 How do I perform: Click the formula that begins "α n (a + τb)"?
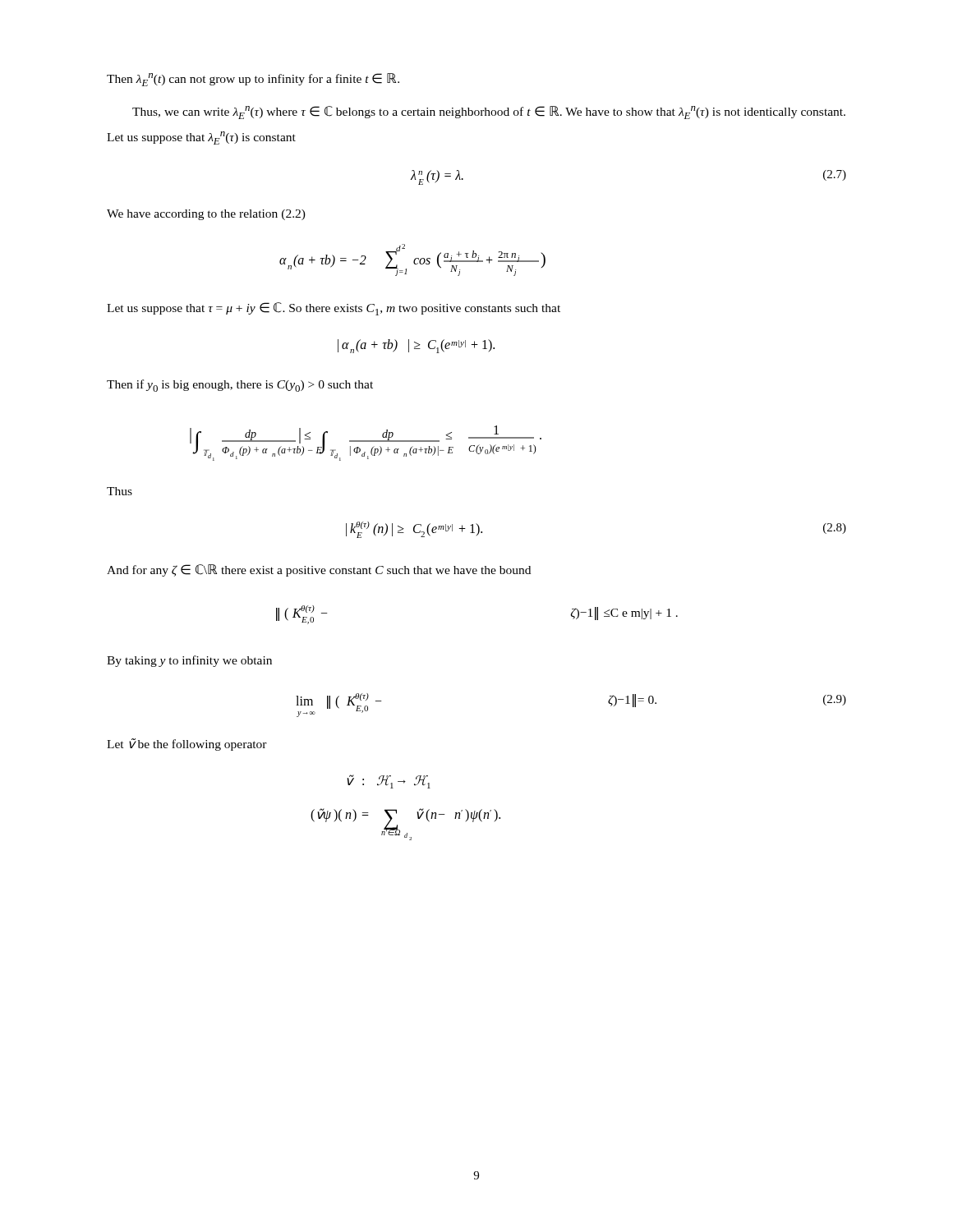476,258
